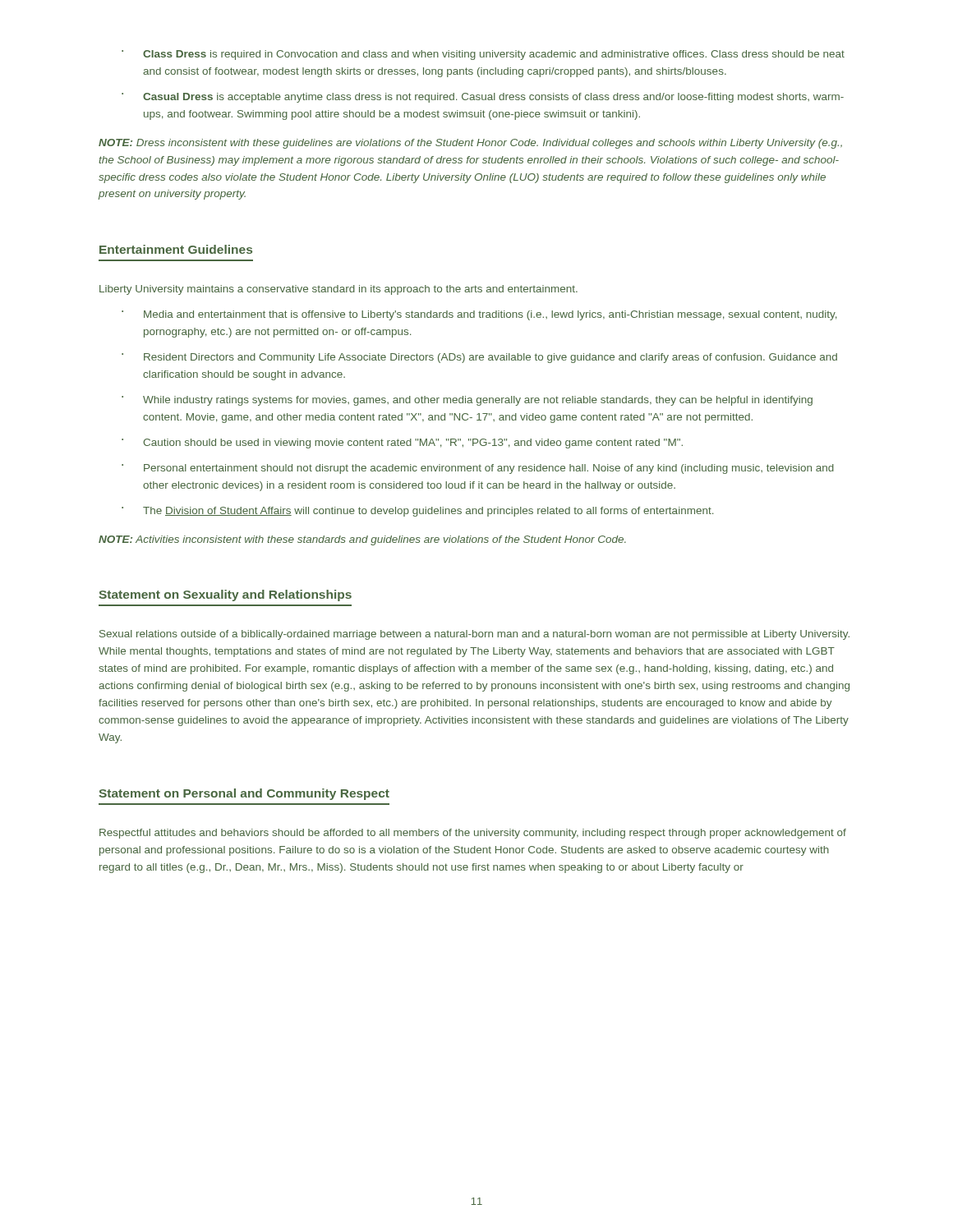Point to the block beginning "• Caution should"
Image resolution: width=953 pixels, height=1232 pixels.
[488, 443]
